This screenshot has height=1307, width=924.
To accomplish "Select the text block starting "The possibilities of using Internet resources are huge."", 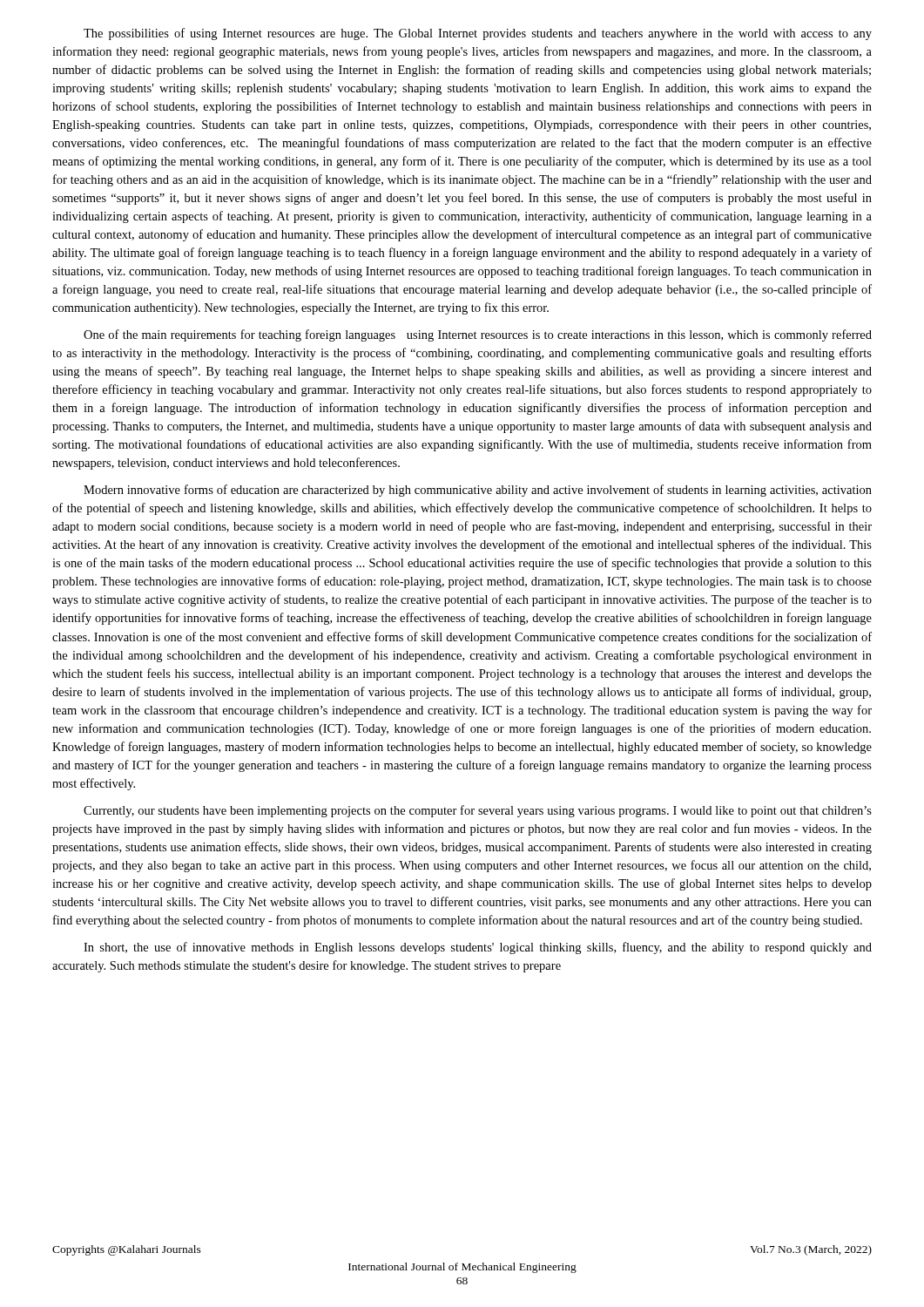I will [462, 170].
